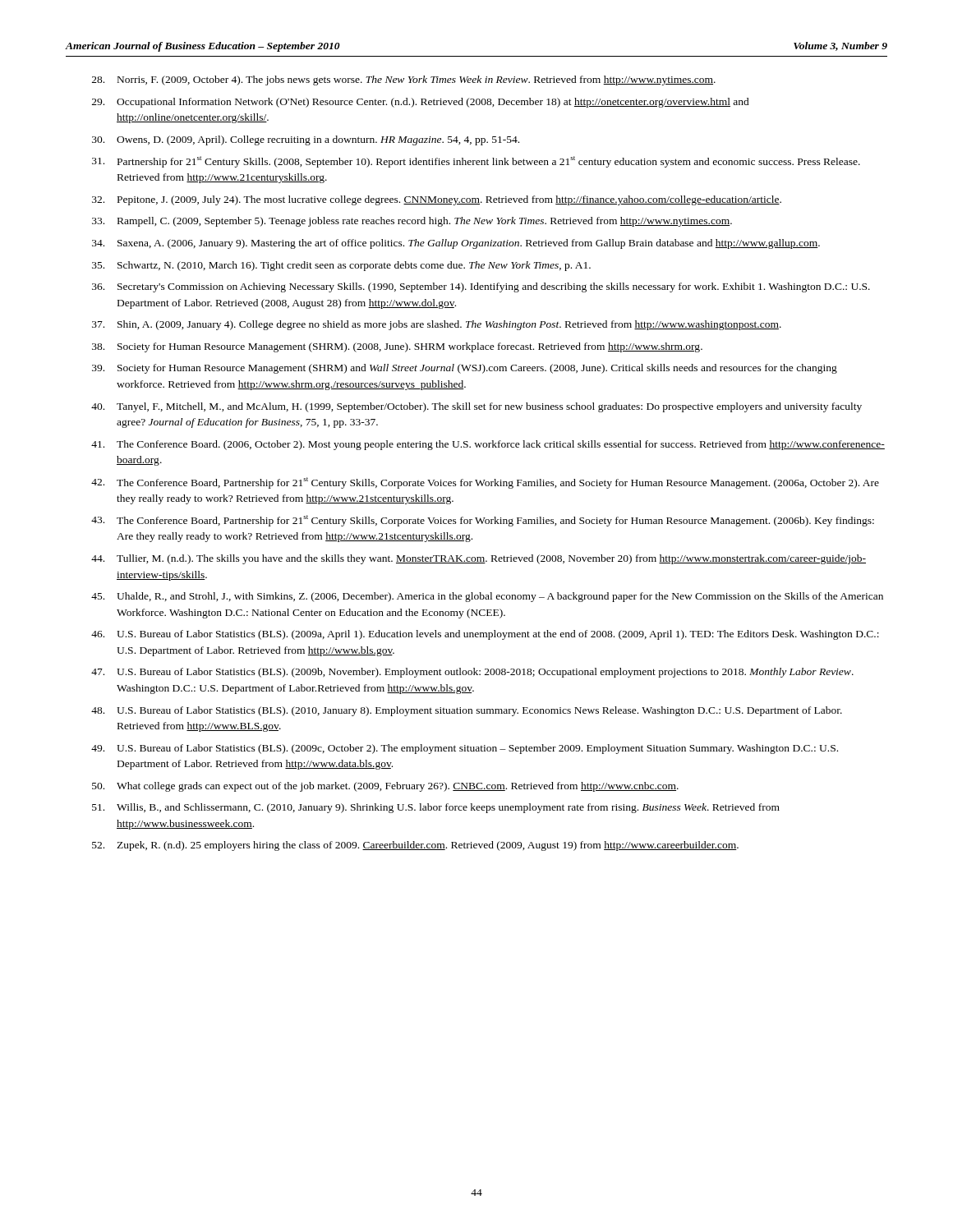Locate the block of text that opens with "52. Zupek, R. (n.d)."
The width and height of the screenshot is (953, 1232).
[476, 845]
